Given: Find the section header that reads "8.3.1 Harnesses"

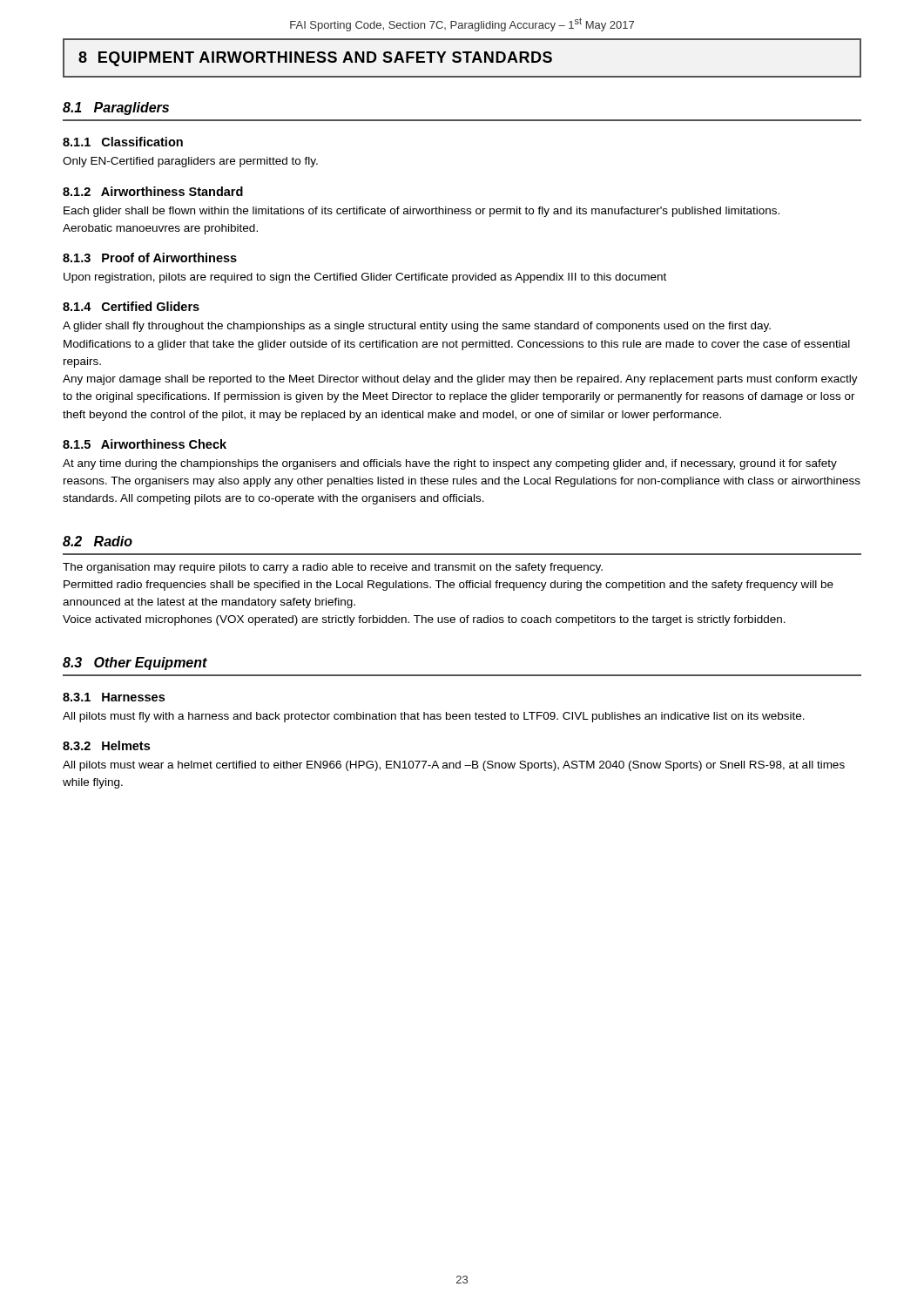Looking at the screenshot, I should coord(114,697).
